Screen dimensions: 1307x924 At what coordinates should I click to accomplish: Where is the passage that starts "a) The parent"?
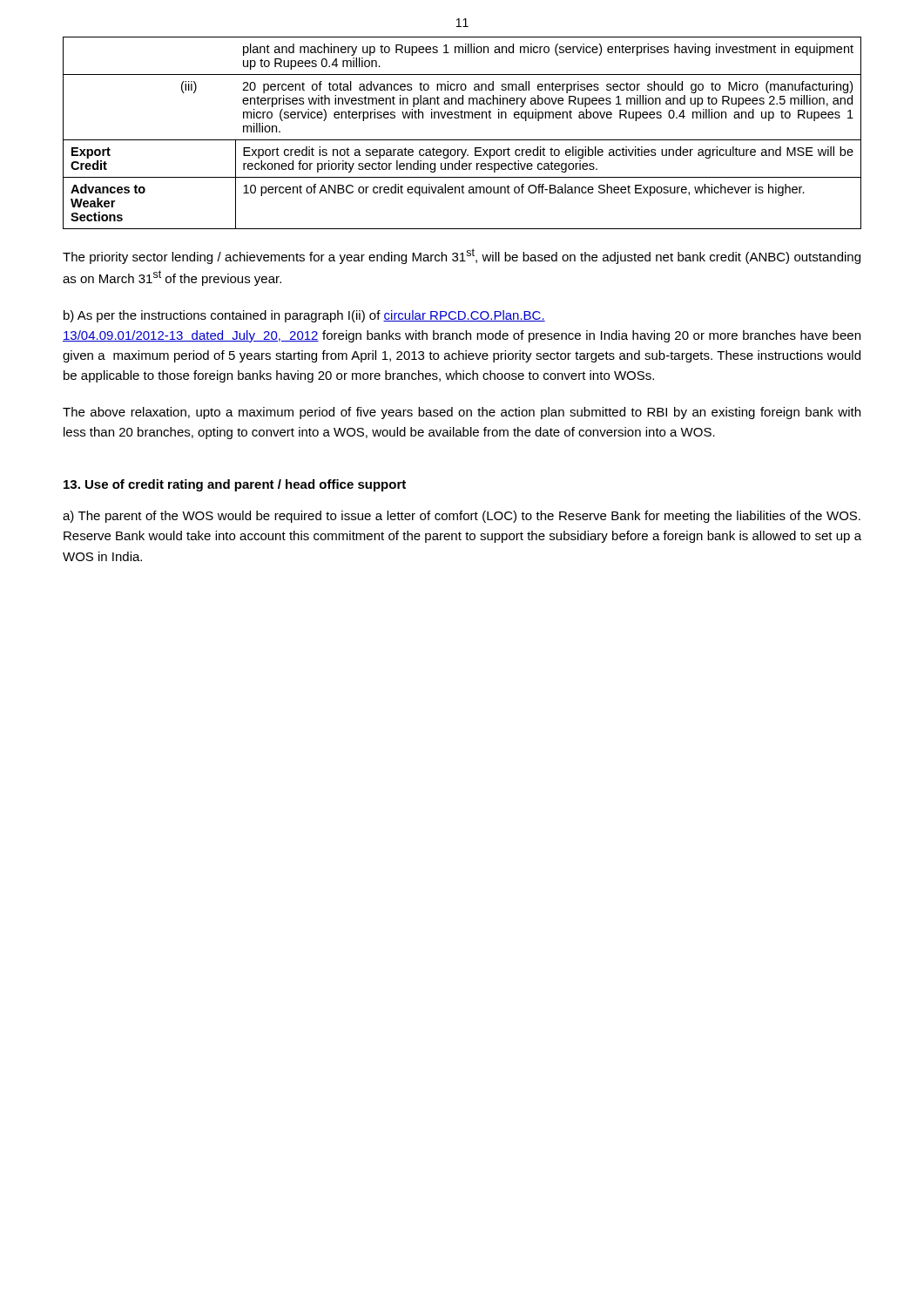coord(462,536)
